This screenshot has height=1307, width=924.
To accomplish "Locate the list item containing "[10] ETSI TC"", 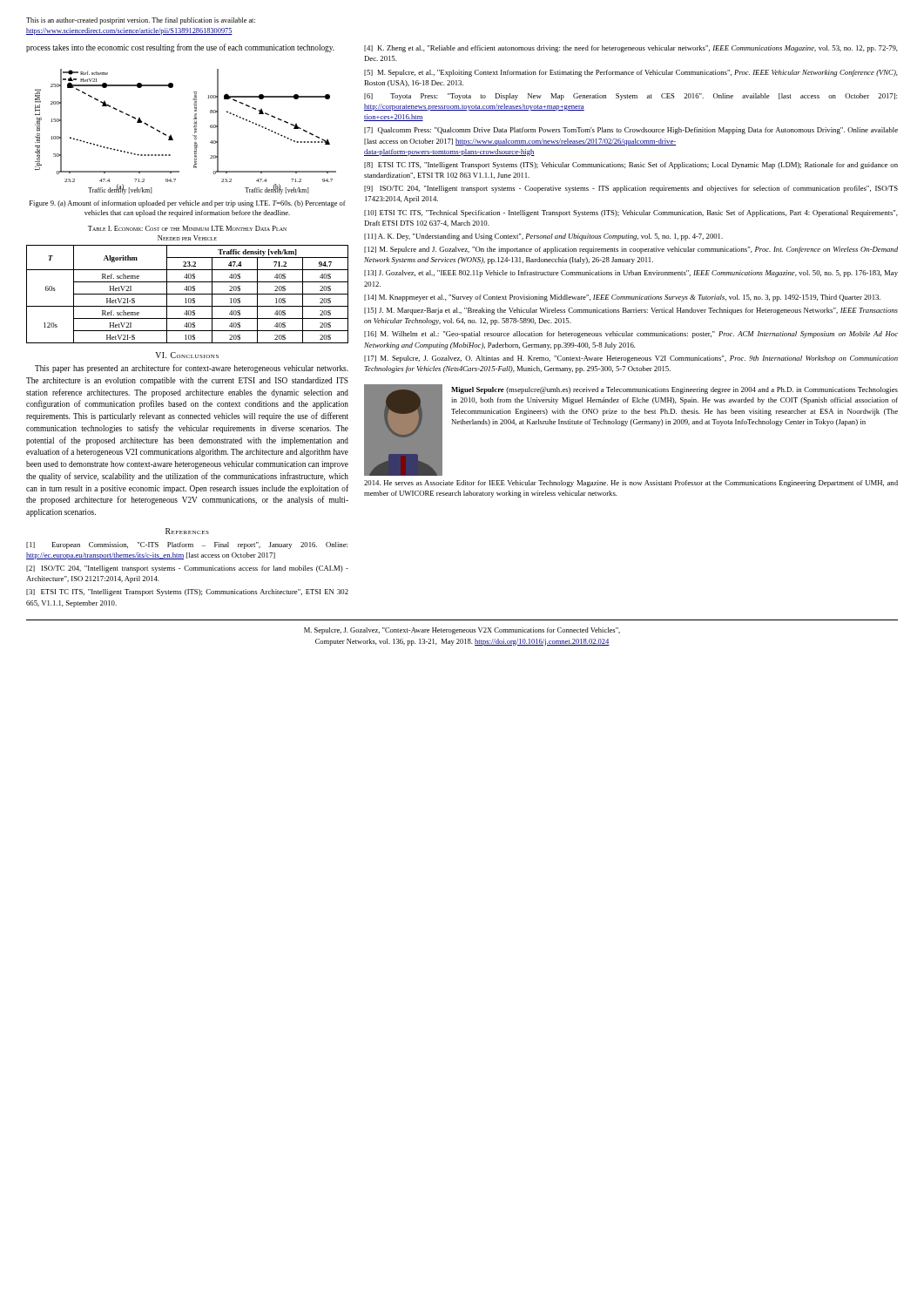I will [x=631, y=218].
